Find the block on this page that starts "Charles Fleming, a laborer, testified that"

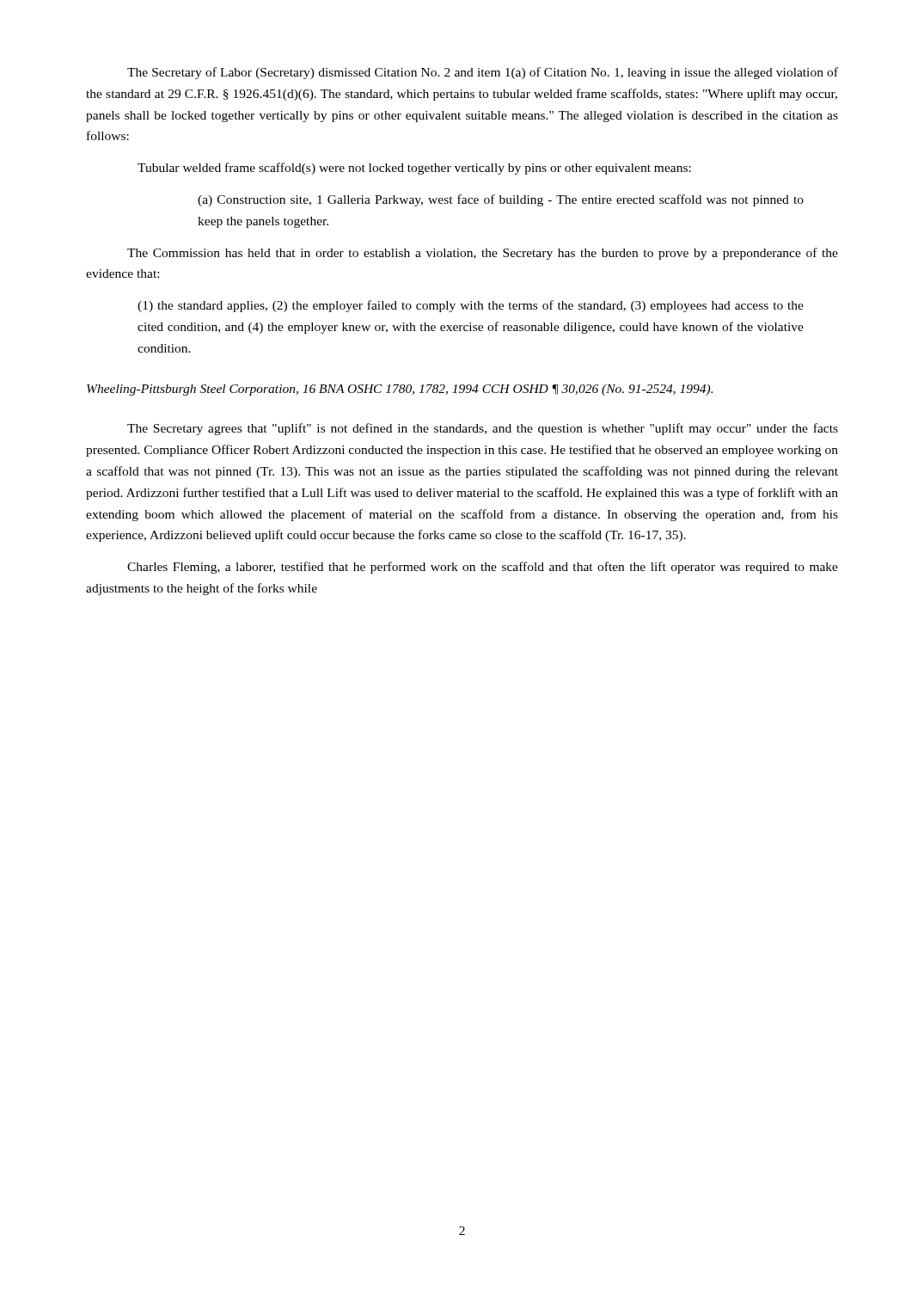[x=462, y=578]
